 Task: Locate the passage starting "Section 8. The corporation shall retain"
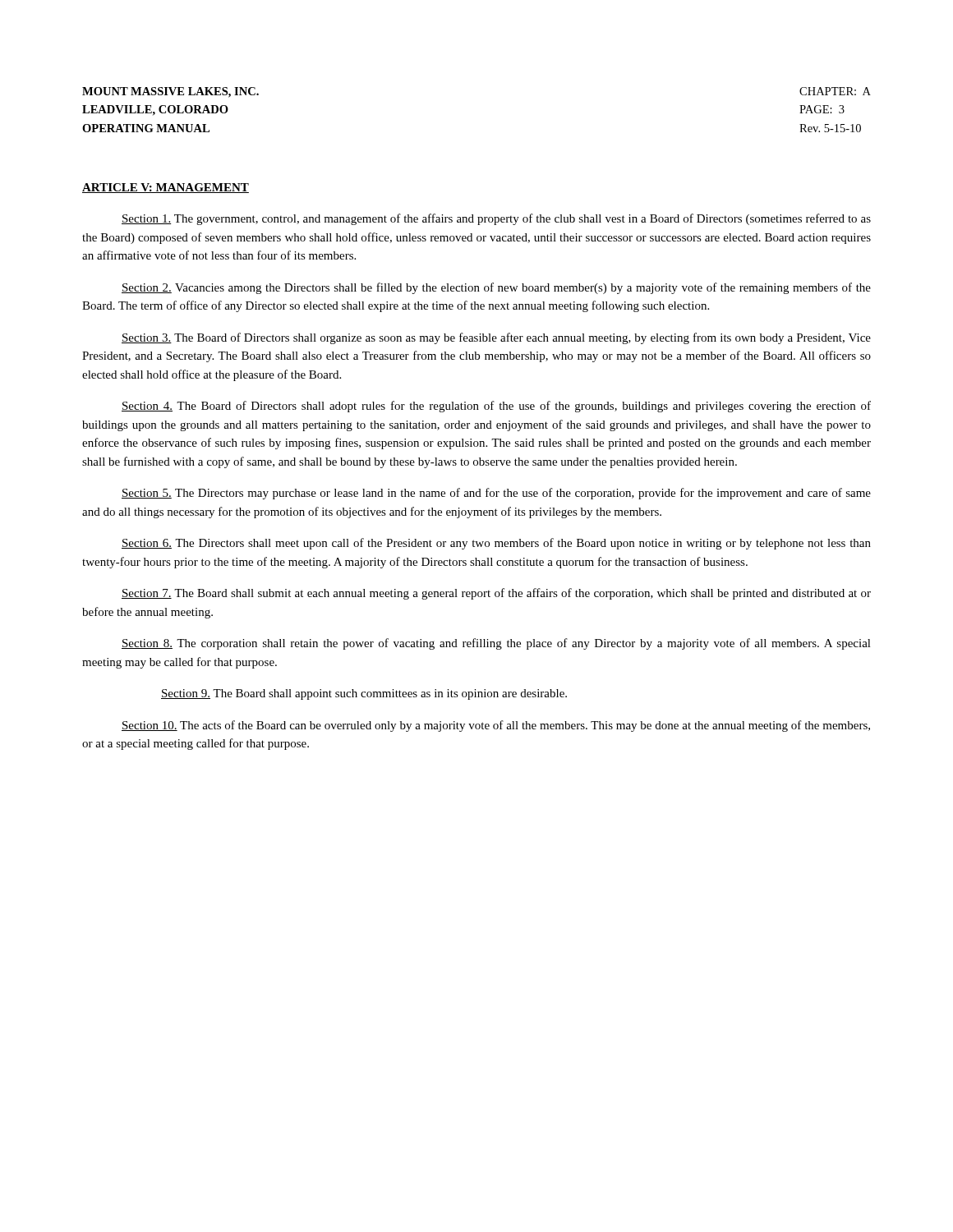point(476,653)
